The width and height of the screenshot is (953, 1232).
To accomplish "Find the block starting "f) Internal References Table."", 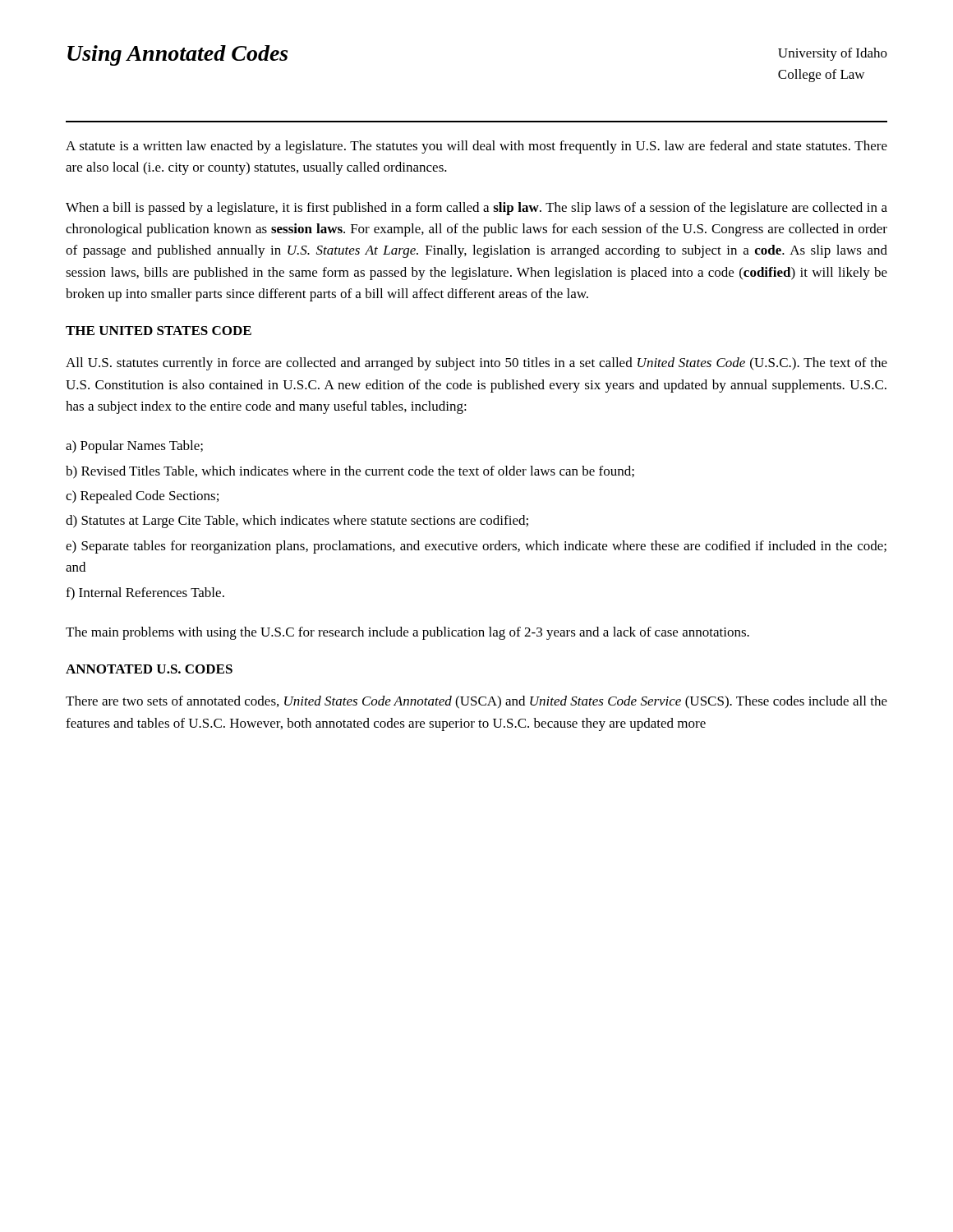I will click(x=145, y=592).
